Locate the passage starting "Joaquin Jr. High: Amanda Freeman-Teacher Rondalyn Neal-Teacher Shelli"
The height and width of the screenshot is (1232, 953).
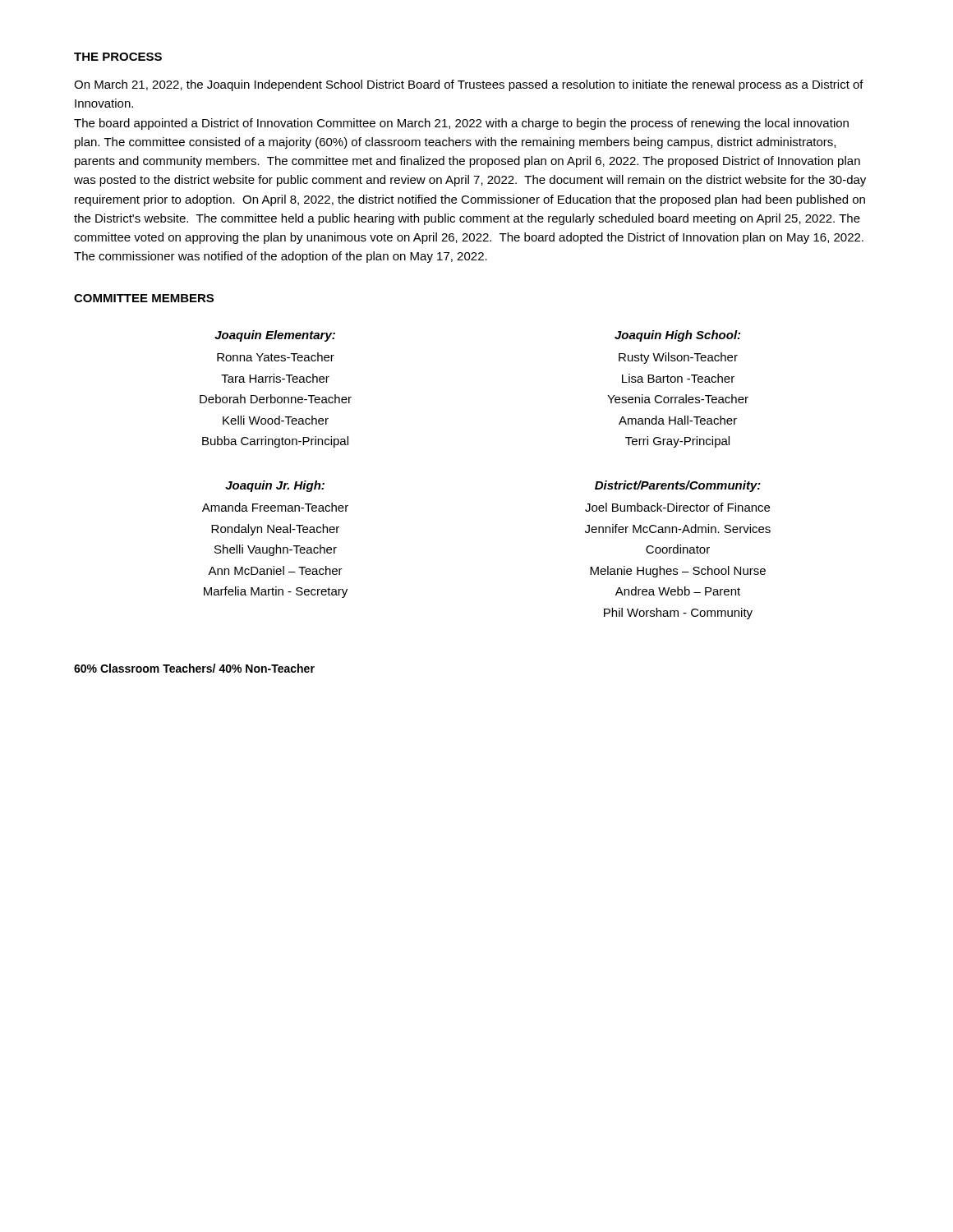[x=275, y=538]
